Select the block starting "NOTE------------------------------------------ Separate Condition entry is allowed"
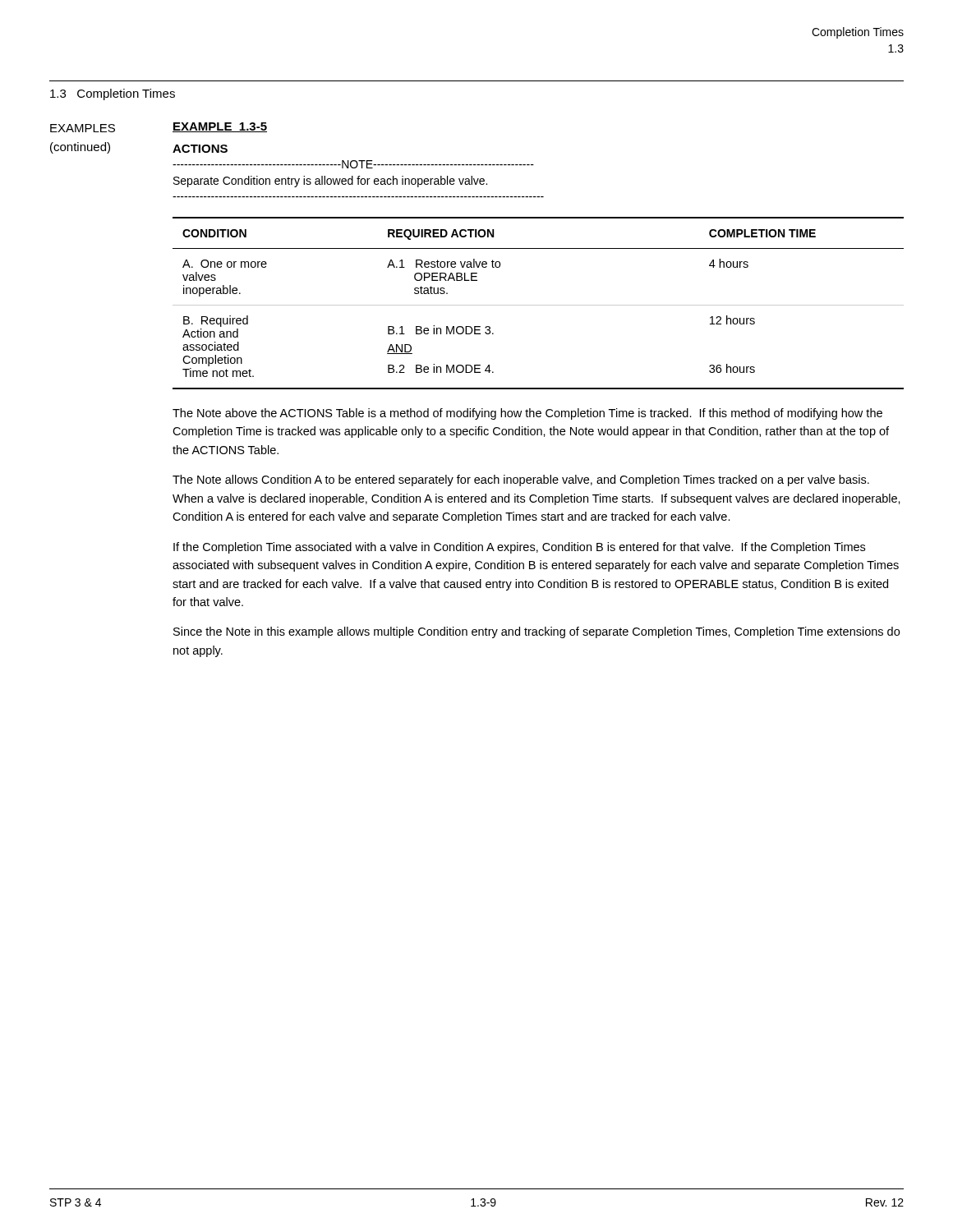 (x=353, y=164)
